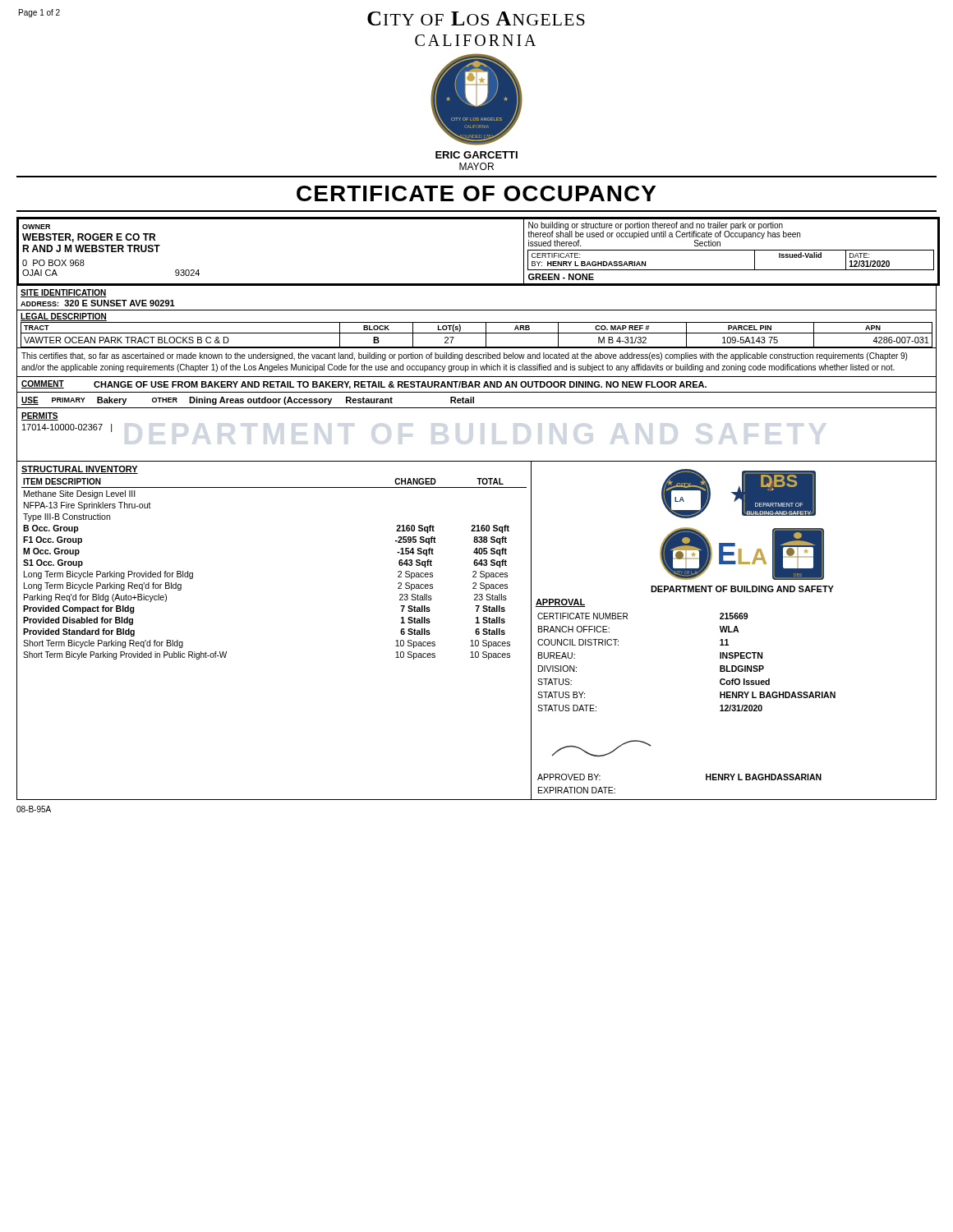Select the table that reads "CO. MAP REF #"
The width and height of the screenshot is (953, 1232).
click(x=476, y=335)
